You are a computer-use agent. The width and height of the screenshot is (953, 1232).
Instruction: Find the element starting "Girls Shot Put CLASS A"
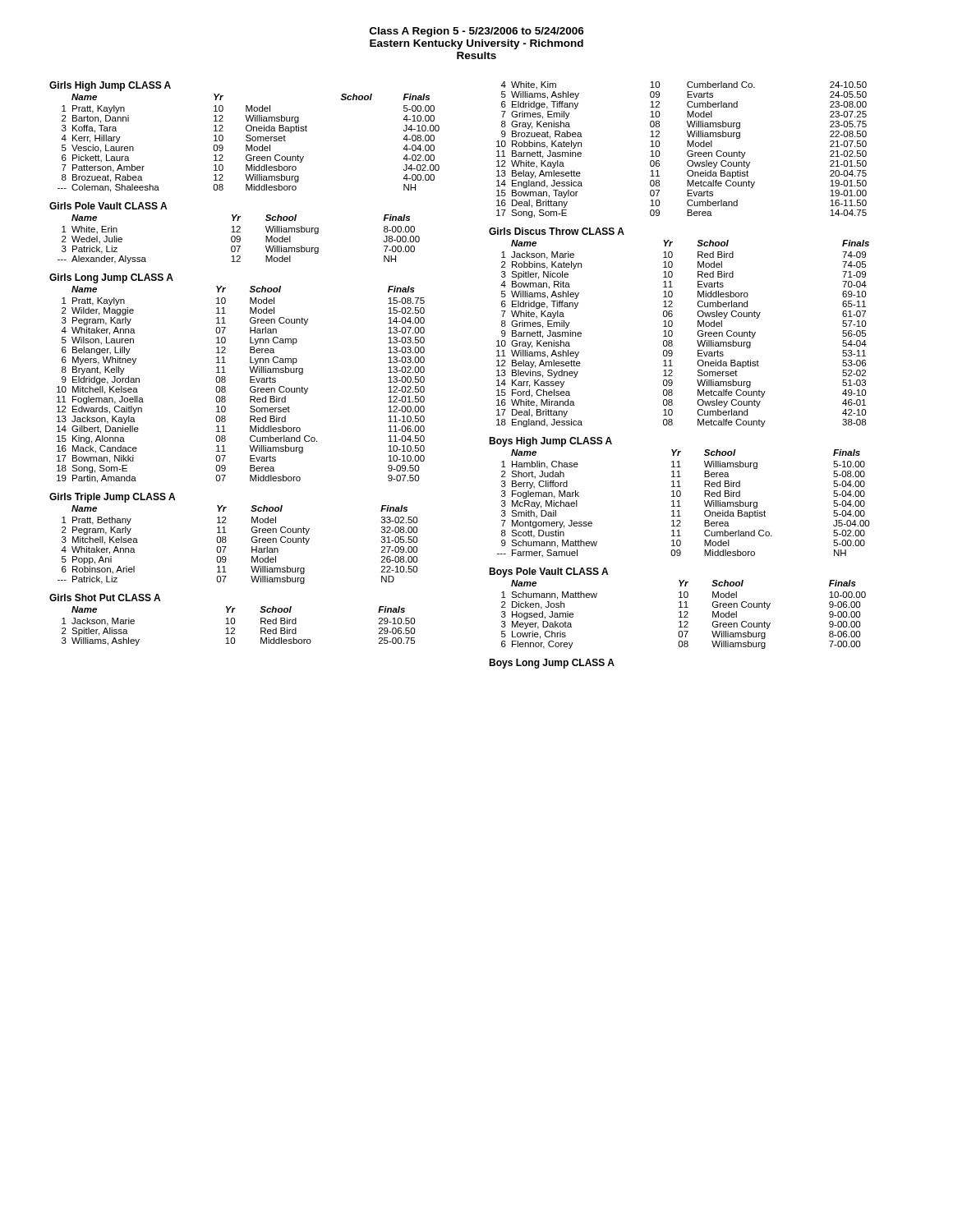click(105, 598)
